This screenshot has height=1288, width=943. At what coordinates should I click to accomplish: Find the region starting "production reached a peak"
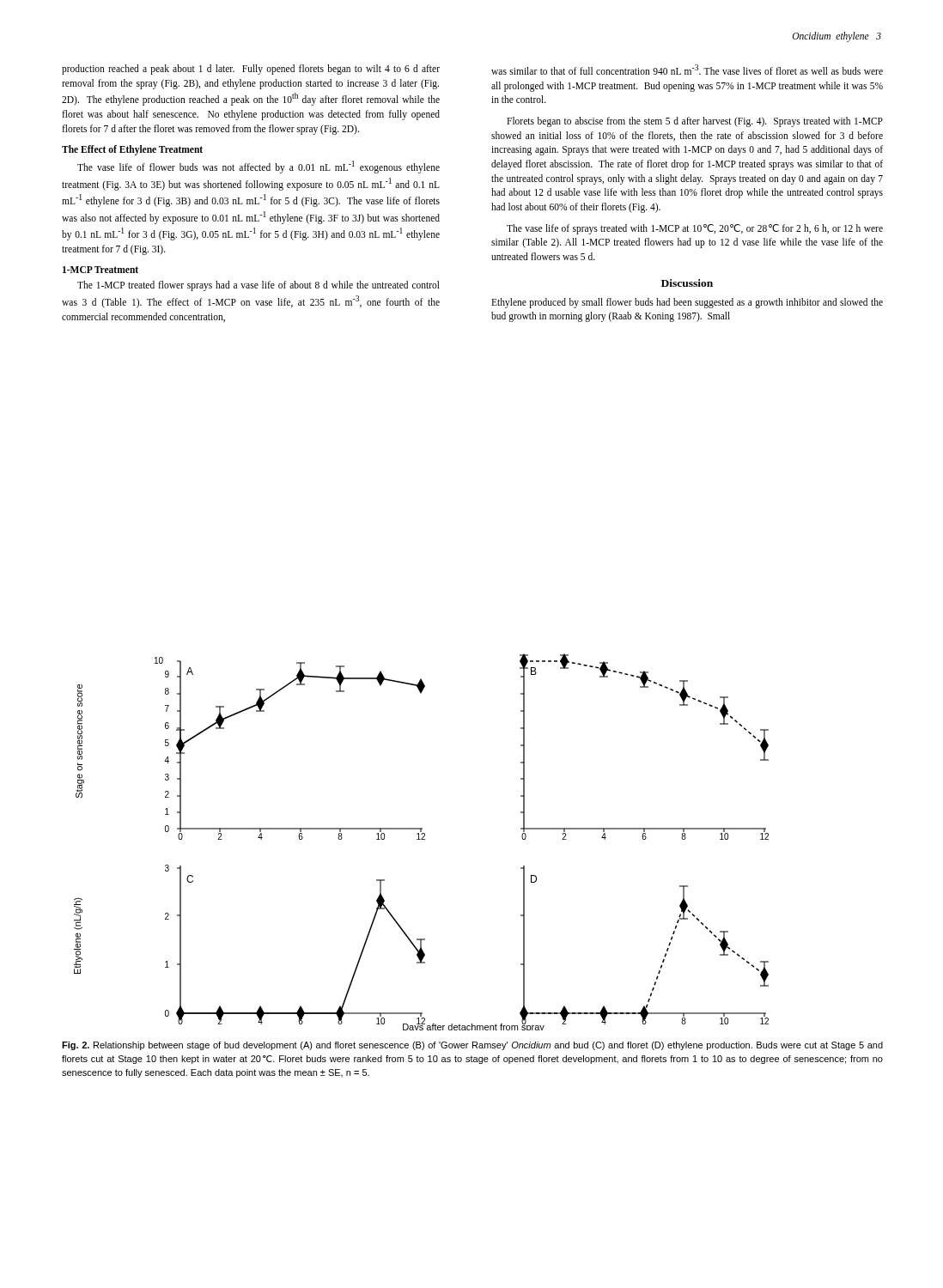tap(251, 99)
